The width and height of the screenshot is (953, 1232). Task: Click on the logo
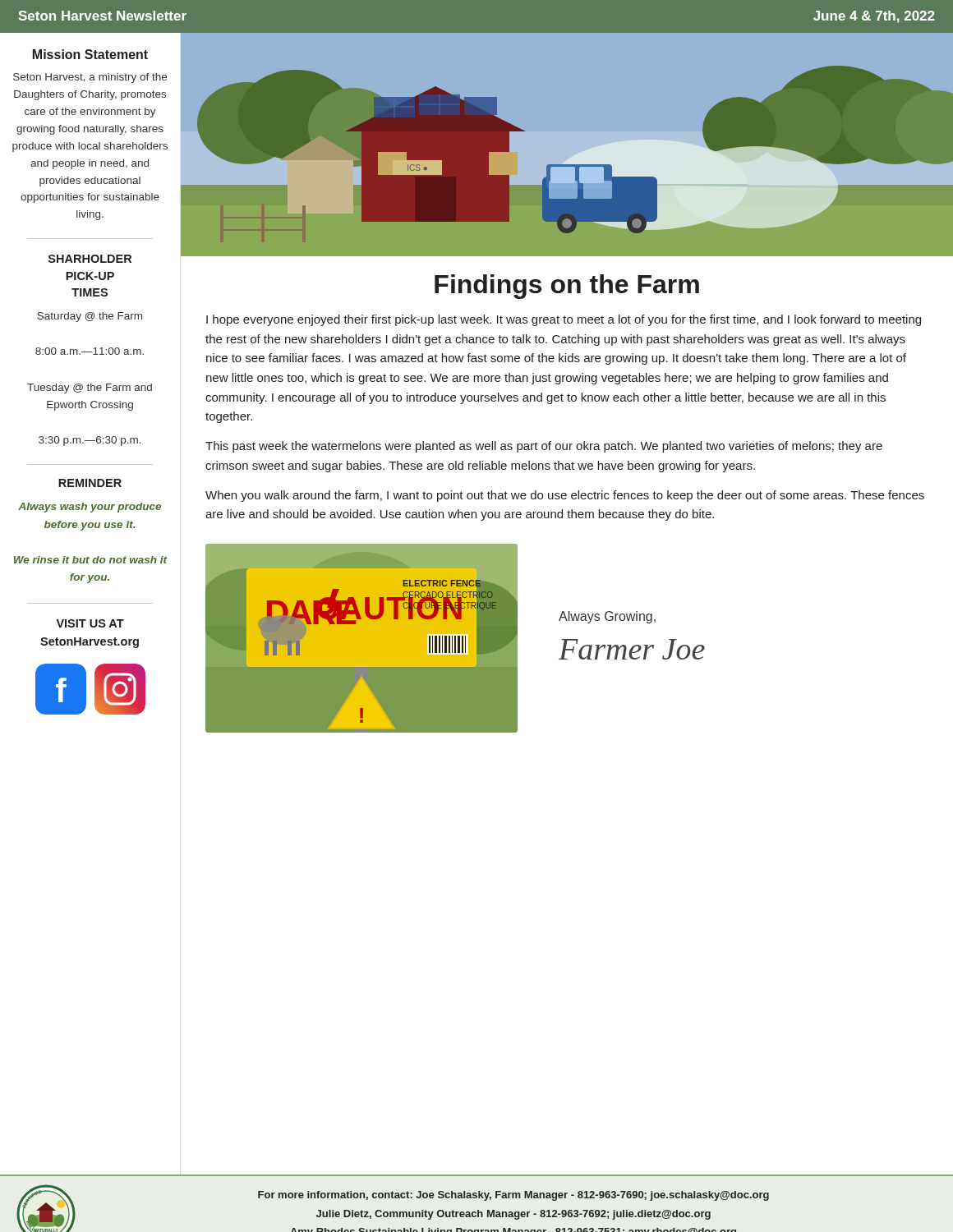tap(46, 1208)
